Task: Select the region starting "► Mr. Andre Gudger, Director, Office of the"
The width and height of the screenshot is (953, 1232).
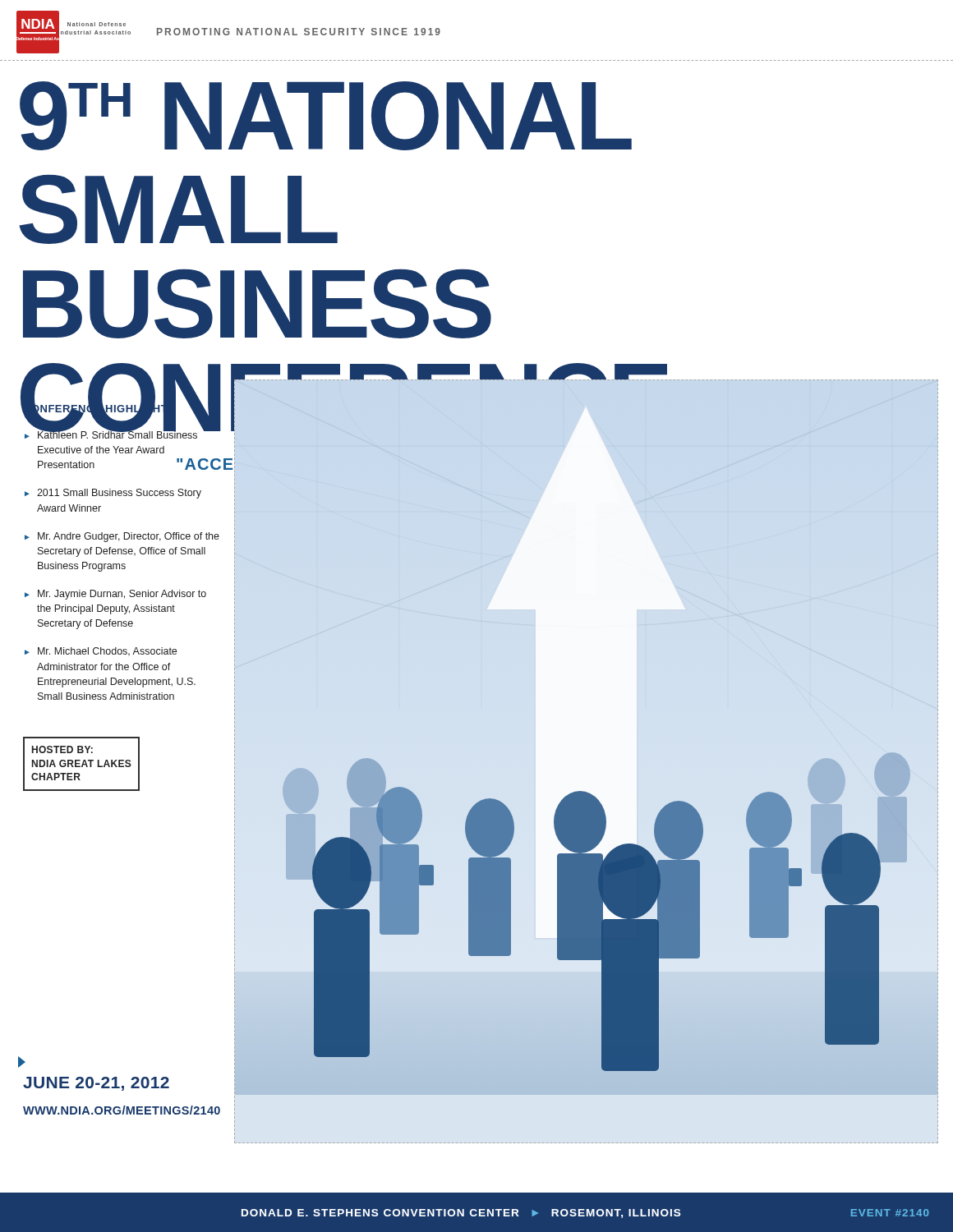Action: coord(121,551)
